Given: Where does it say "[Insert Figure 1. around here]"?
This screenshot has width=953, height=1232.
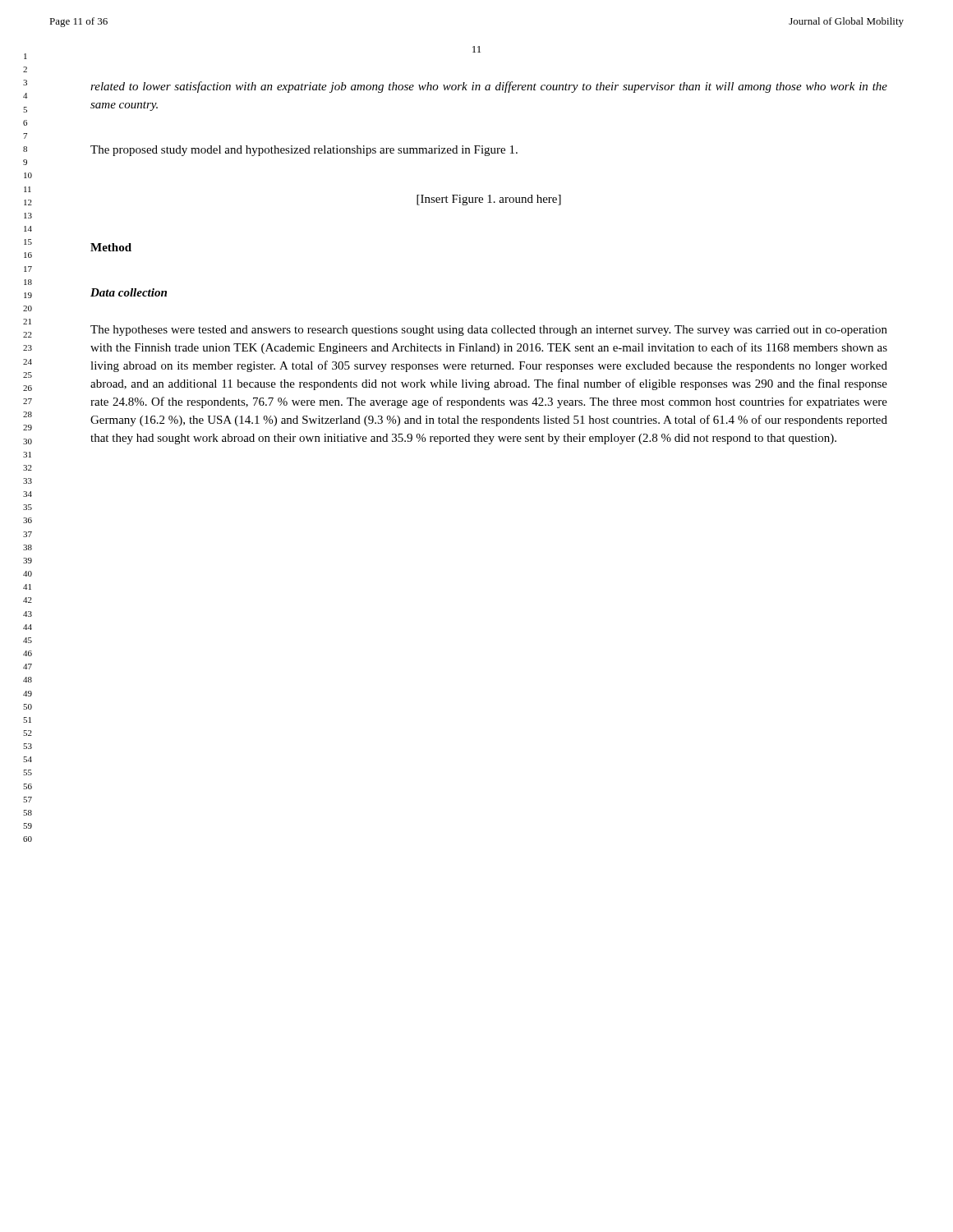Looking at the screenshot, I should (x=489, y=198).
